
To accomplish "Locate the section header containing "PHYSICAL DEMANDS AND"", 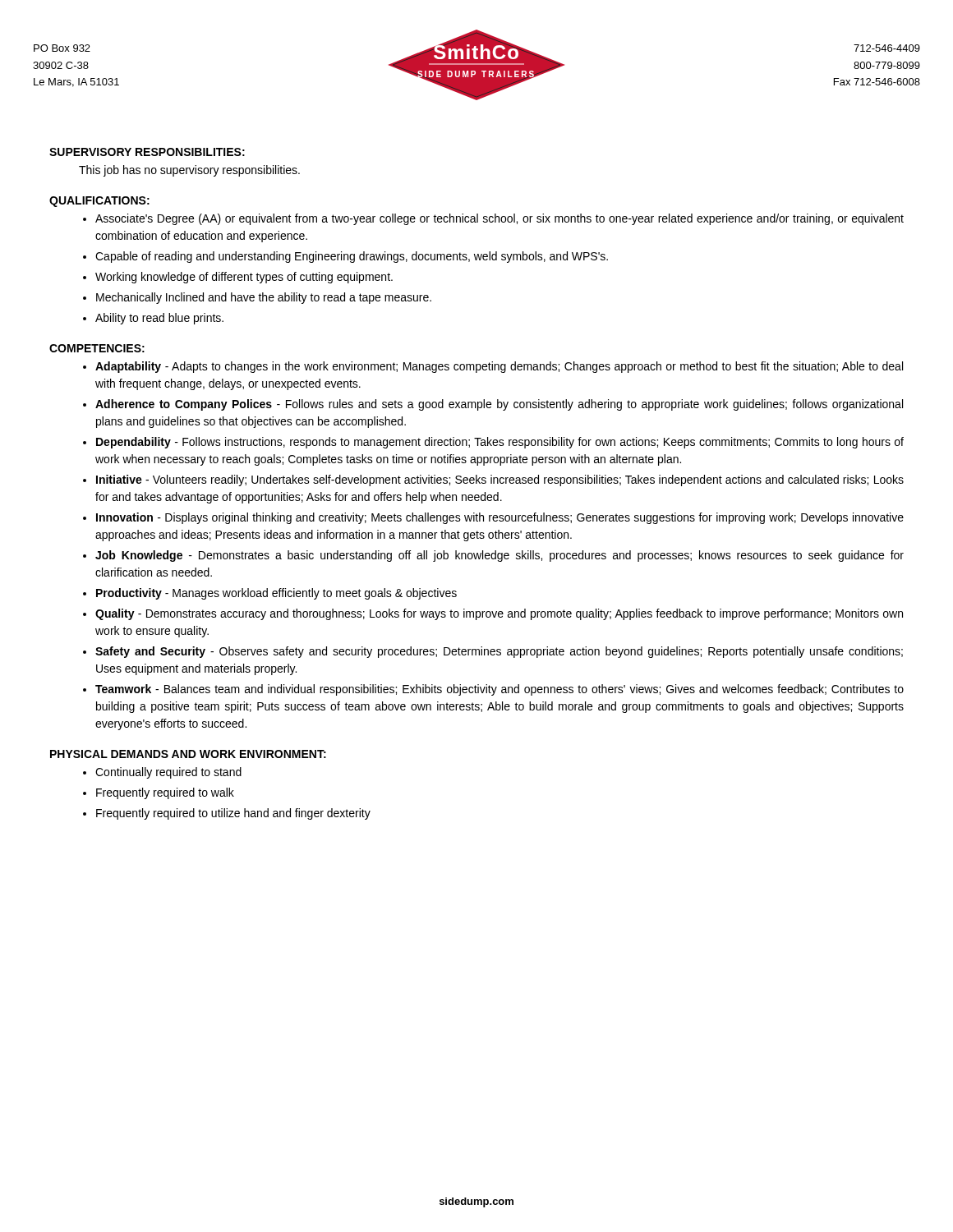I will pos(188,754).
